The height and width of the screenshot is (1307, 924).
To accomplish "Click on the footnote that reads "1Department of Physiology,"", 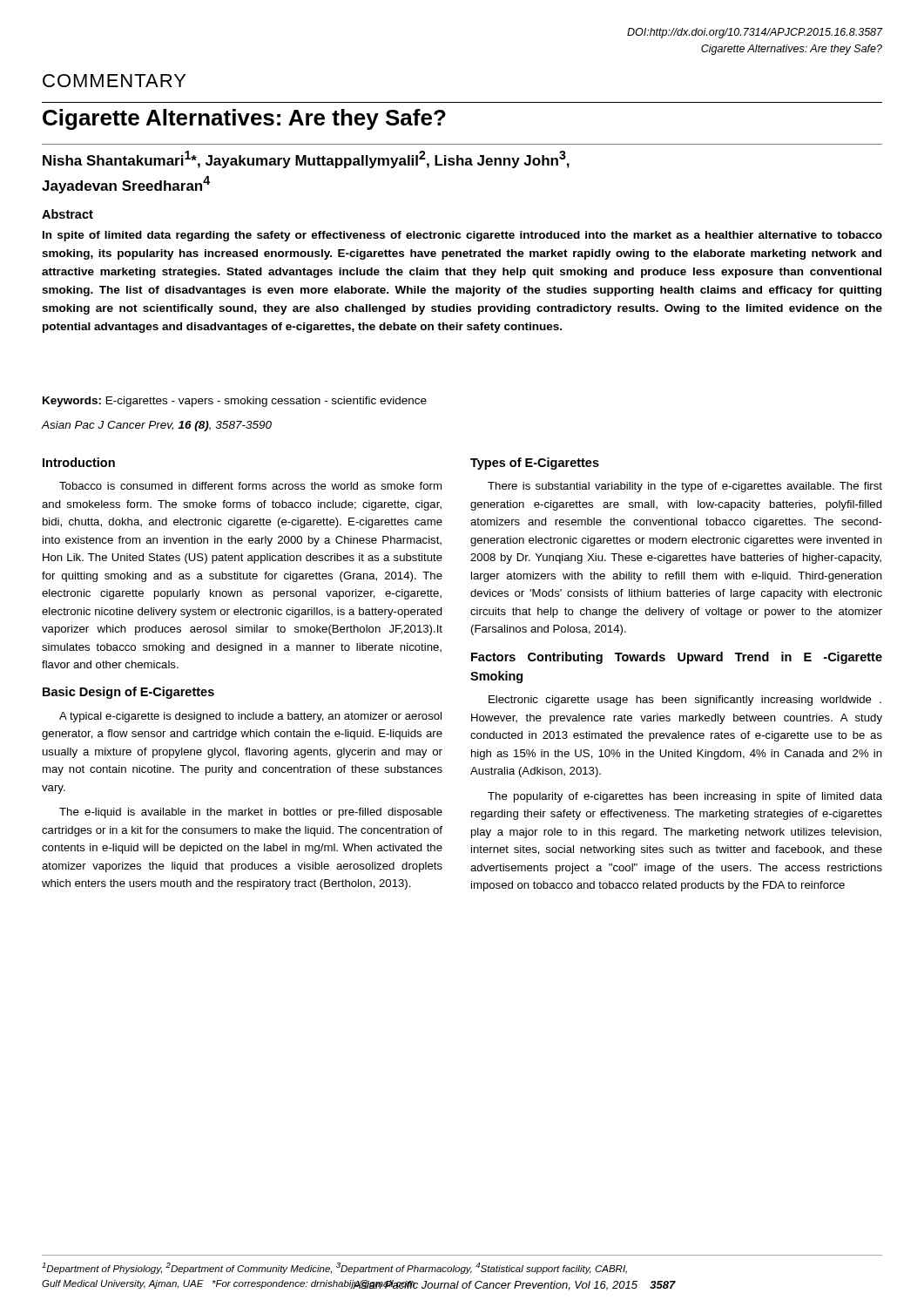I will pos(462,1273).
